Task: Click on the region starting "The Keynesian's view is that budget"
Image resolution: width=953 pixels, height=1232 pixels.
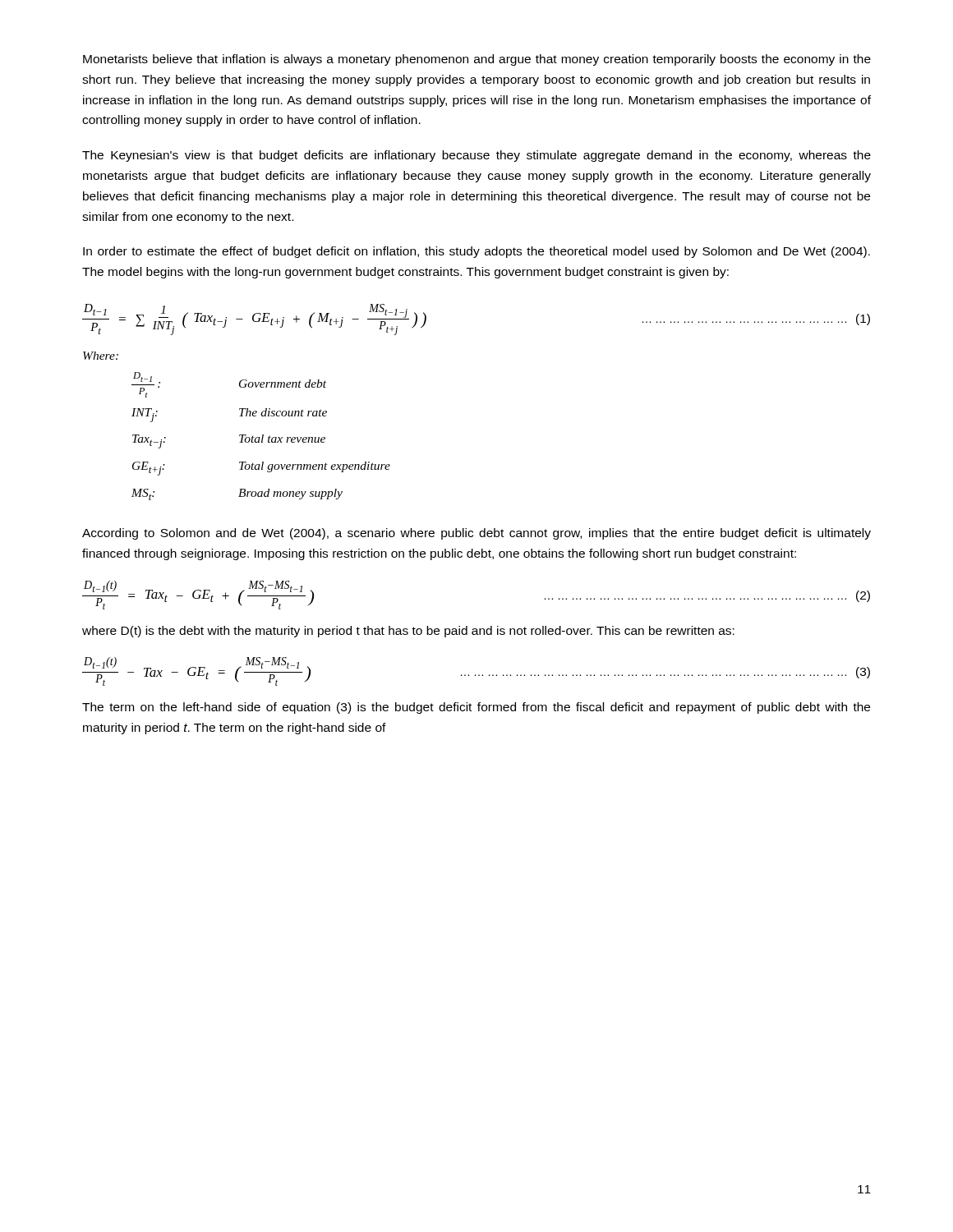Action: 476,186
